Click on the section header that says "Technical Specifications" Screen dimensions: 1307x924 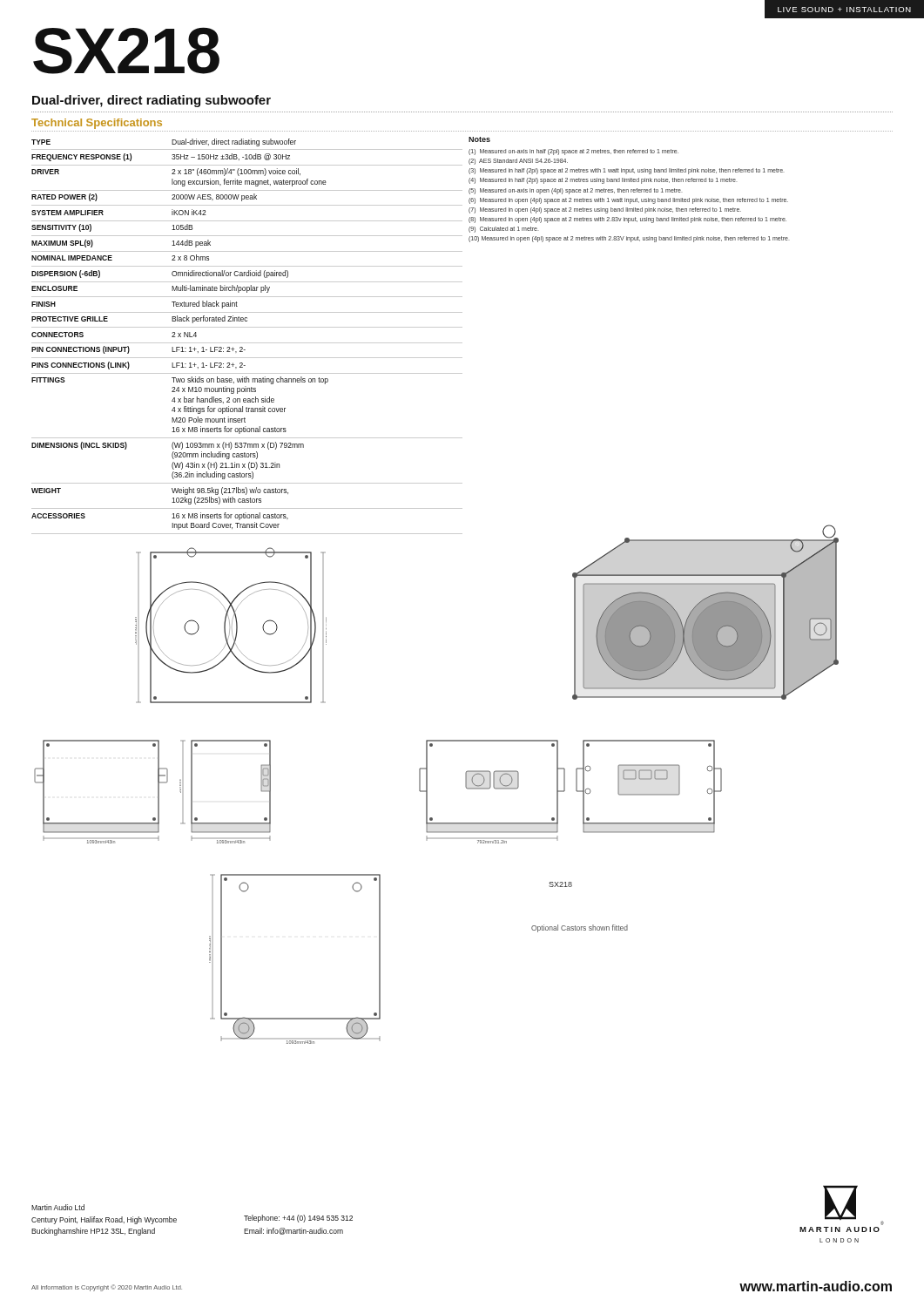97,122
